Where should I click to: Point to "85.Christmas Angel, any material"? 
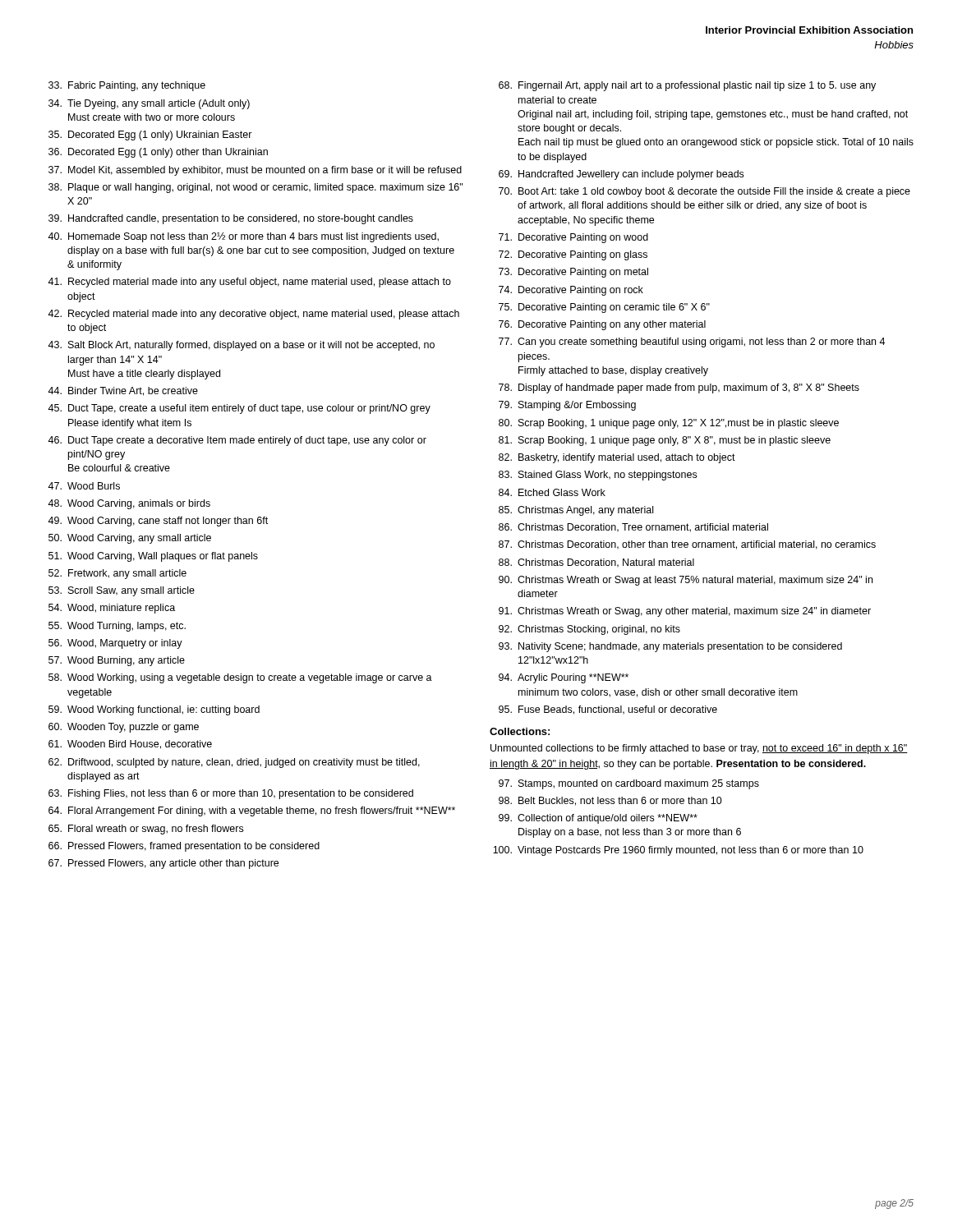click(576, 511)
